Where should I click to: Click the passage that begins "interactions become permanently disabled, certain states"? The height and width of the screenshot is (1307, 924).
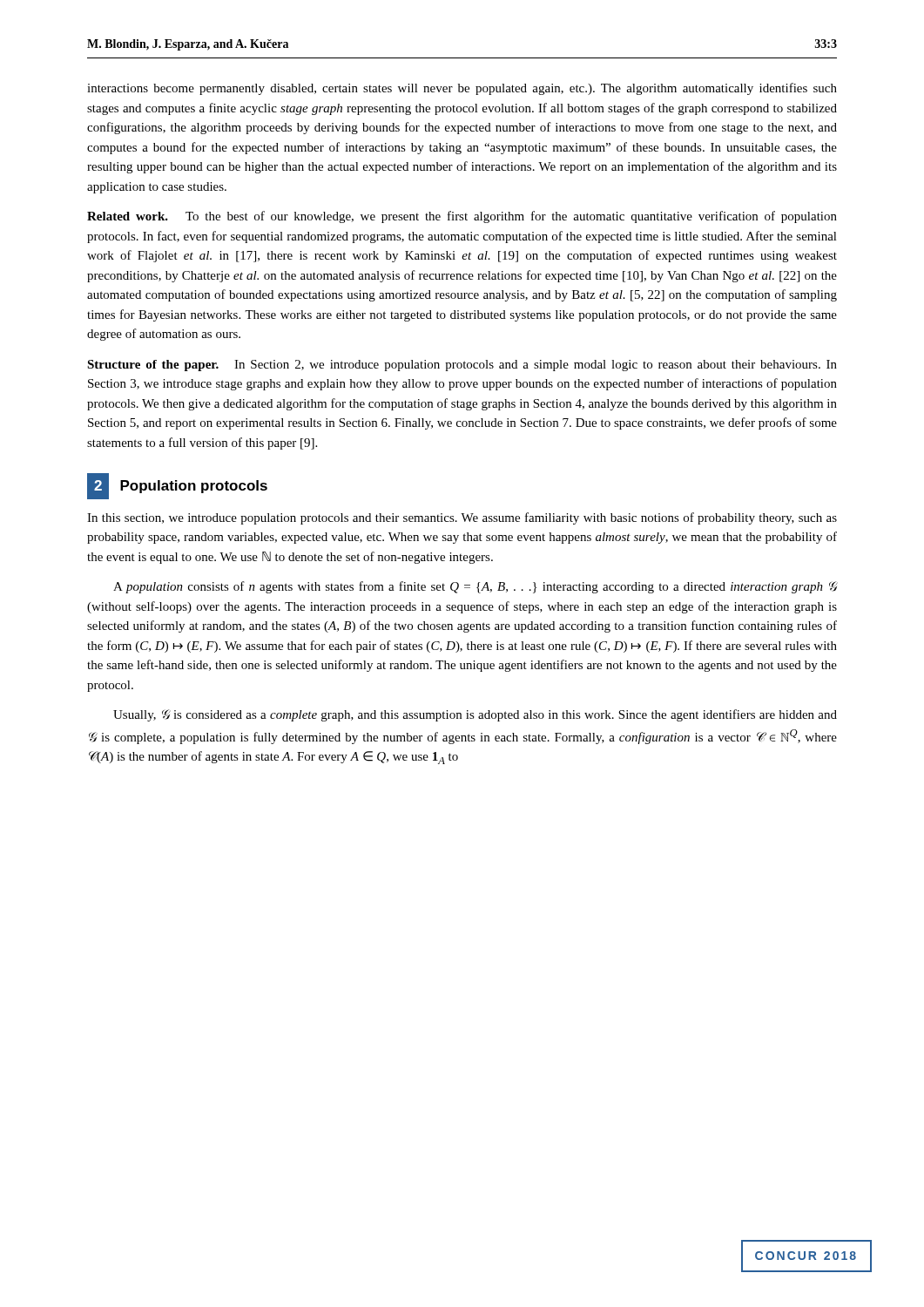(462, 137)
